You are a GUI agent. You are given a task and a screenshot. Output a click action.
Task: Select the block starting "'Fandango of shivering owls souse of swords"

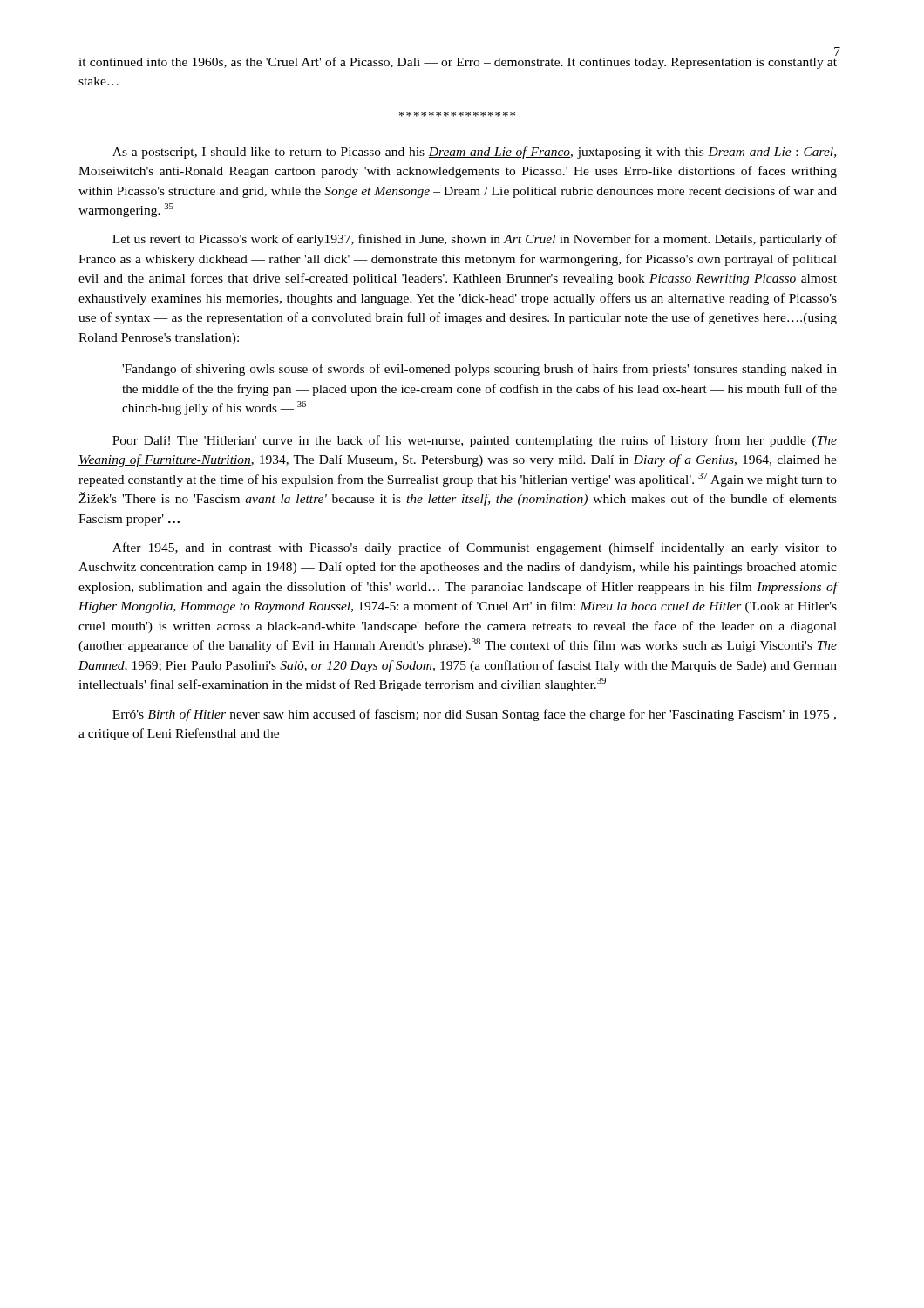[479, 388]
